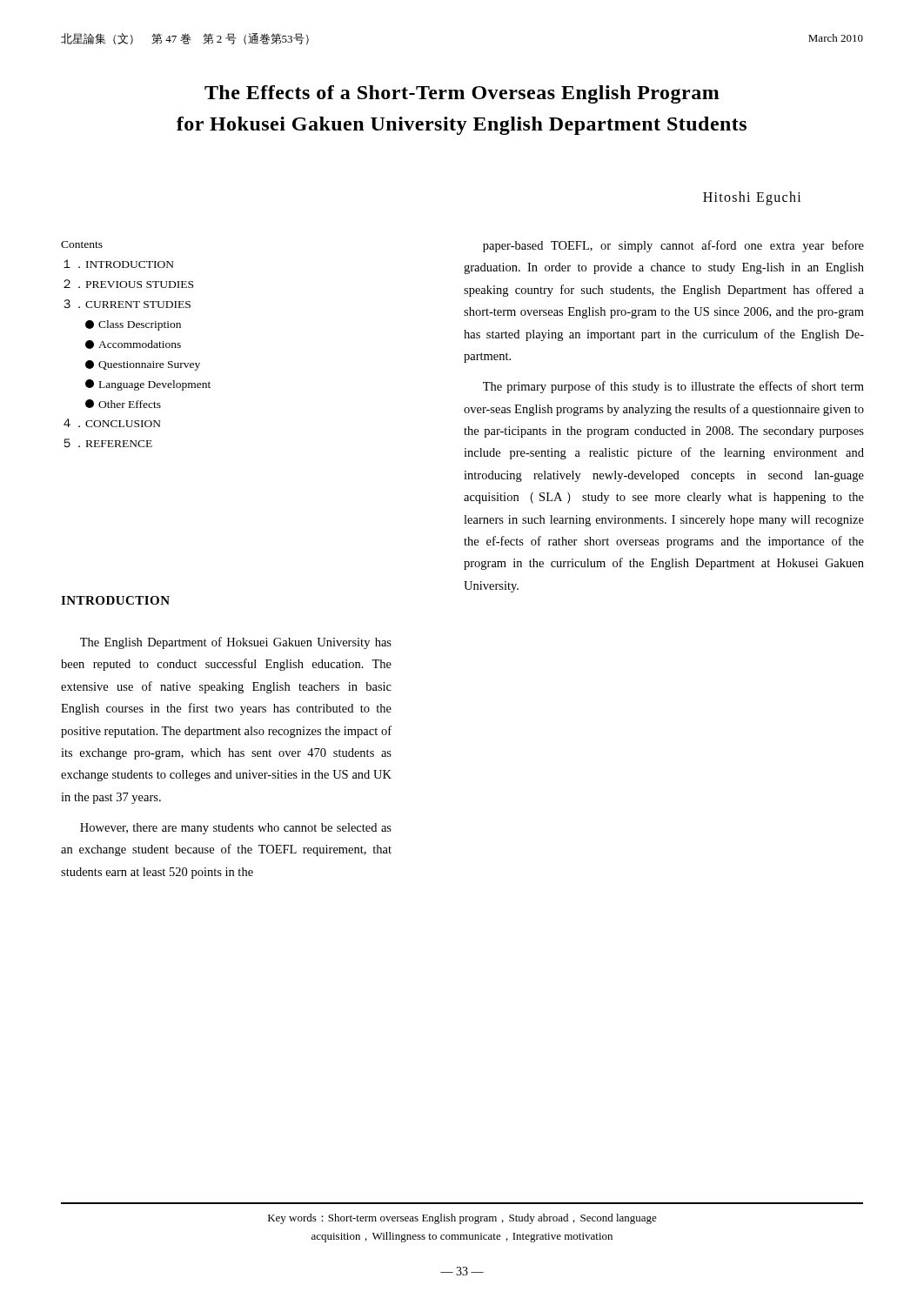This screenshot has height=1305, width=924.
Task: Point to the text starting "Key words：Short-term overseas English program，Study abroad，Second language acquisition，Willingness"
Action: [462, 1228]
